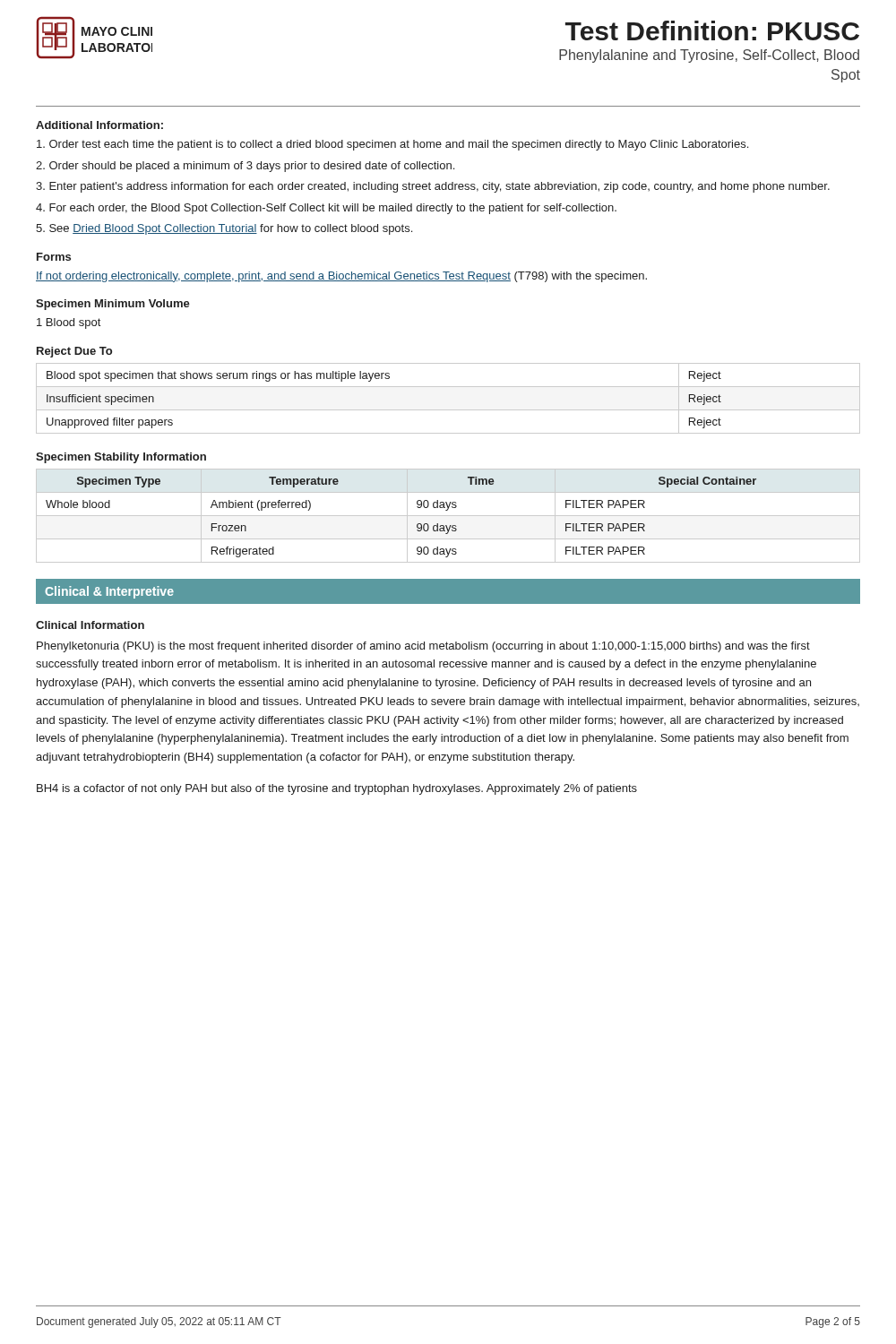Image resolution: width=896 pixels, height=1344 pixels.
Task: Locate the block of text that opens with "If not ordering electronically, complete,"
Action: pyautogui.click(x=342, y=275)
